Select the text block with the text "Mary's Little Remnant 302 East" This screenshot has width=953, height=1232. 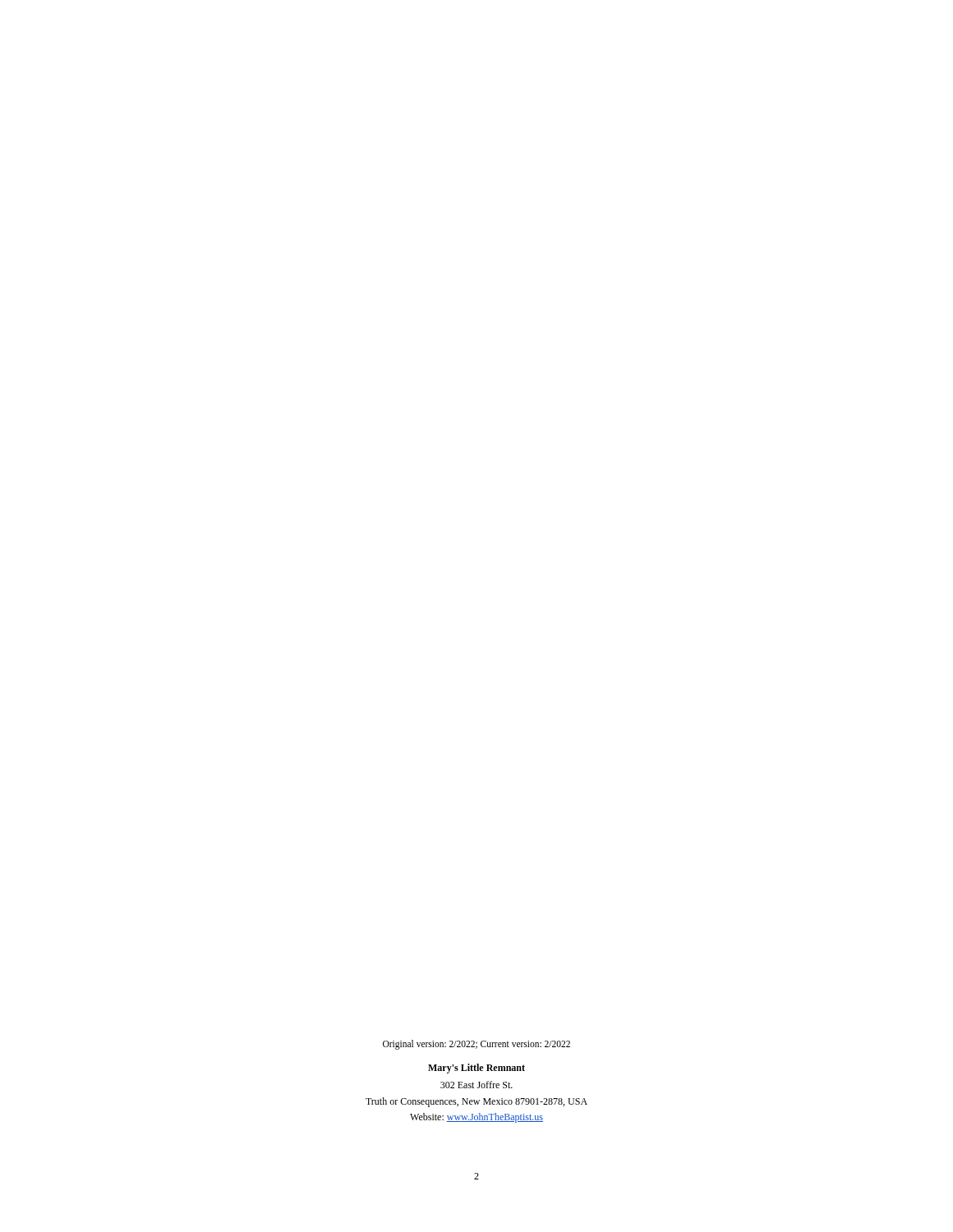pyautogui.click(x=476, y=1092)
